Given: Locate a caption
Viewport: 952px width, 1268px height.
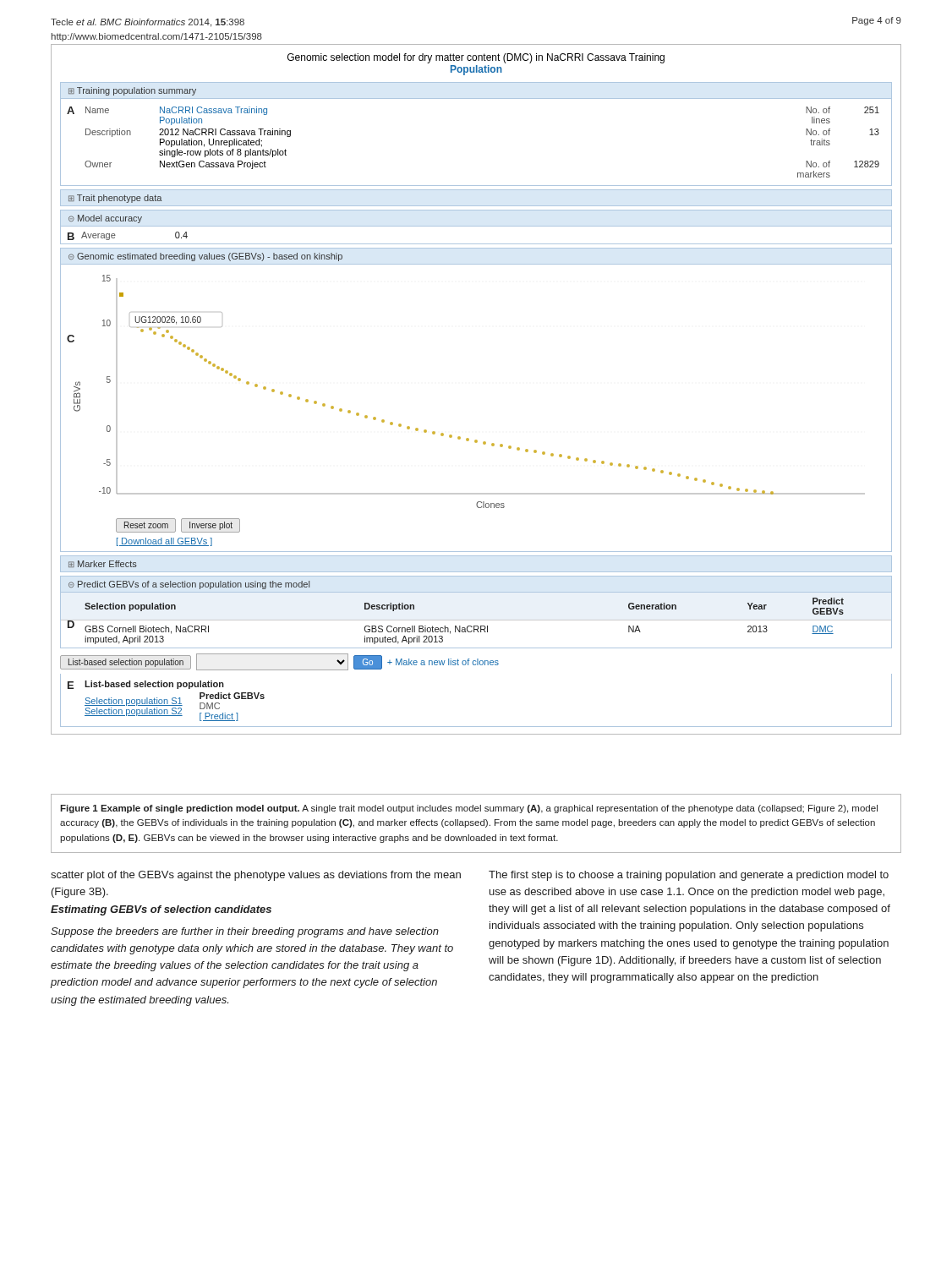Looking at the screenshot, I should [x=469, y=823].
